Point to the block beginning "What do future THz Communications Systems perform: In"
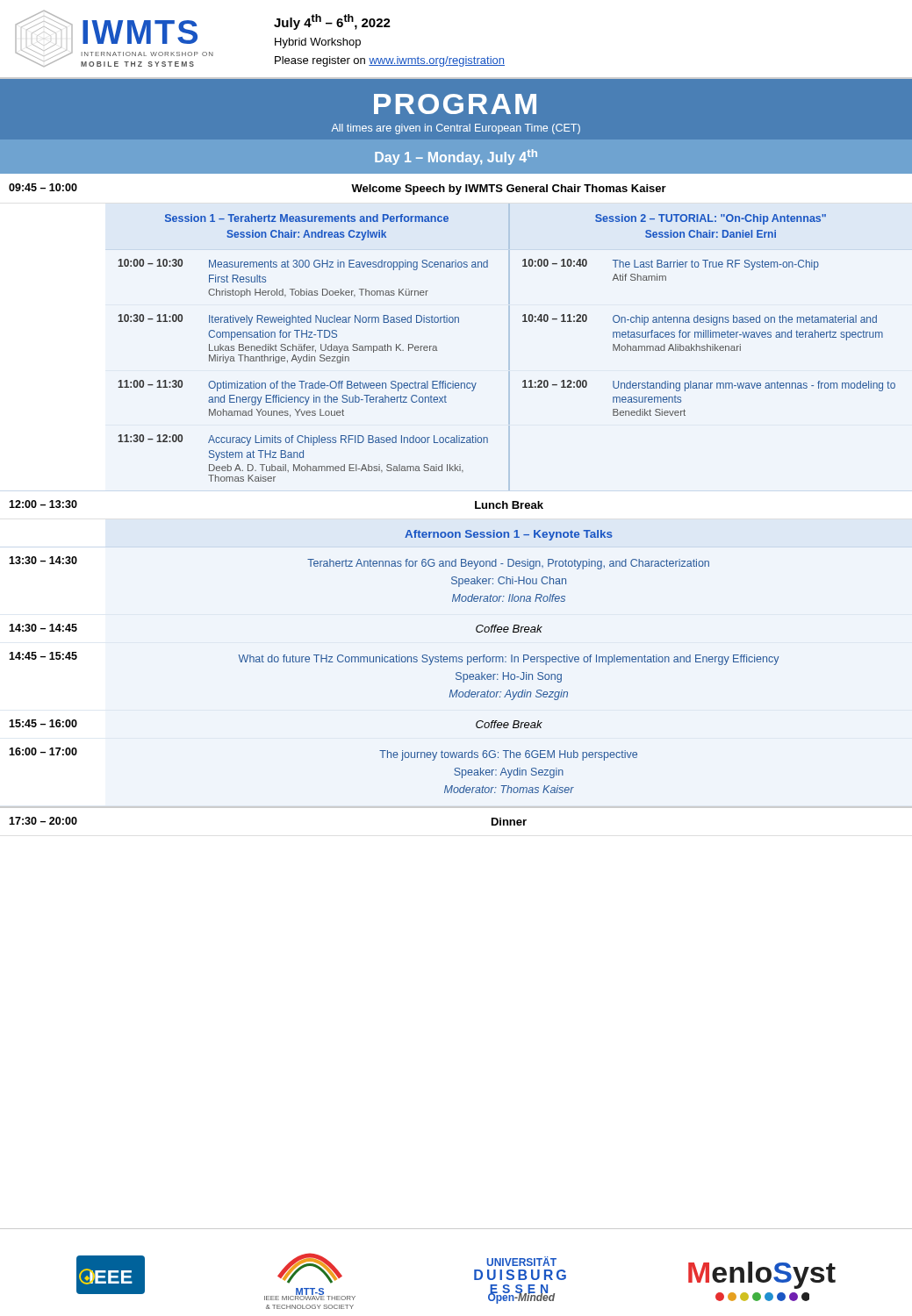 (509, 676)
